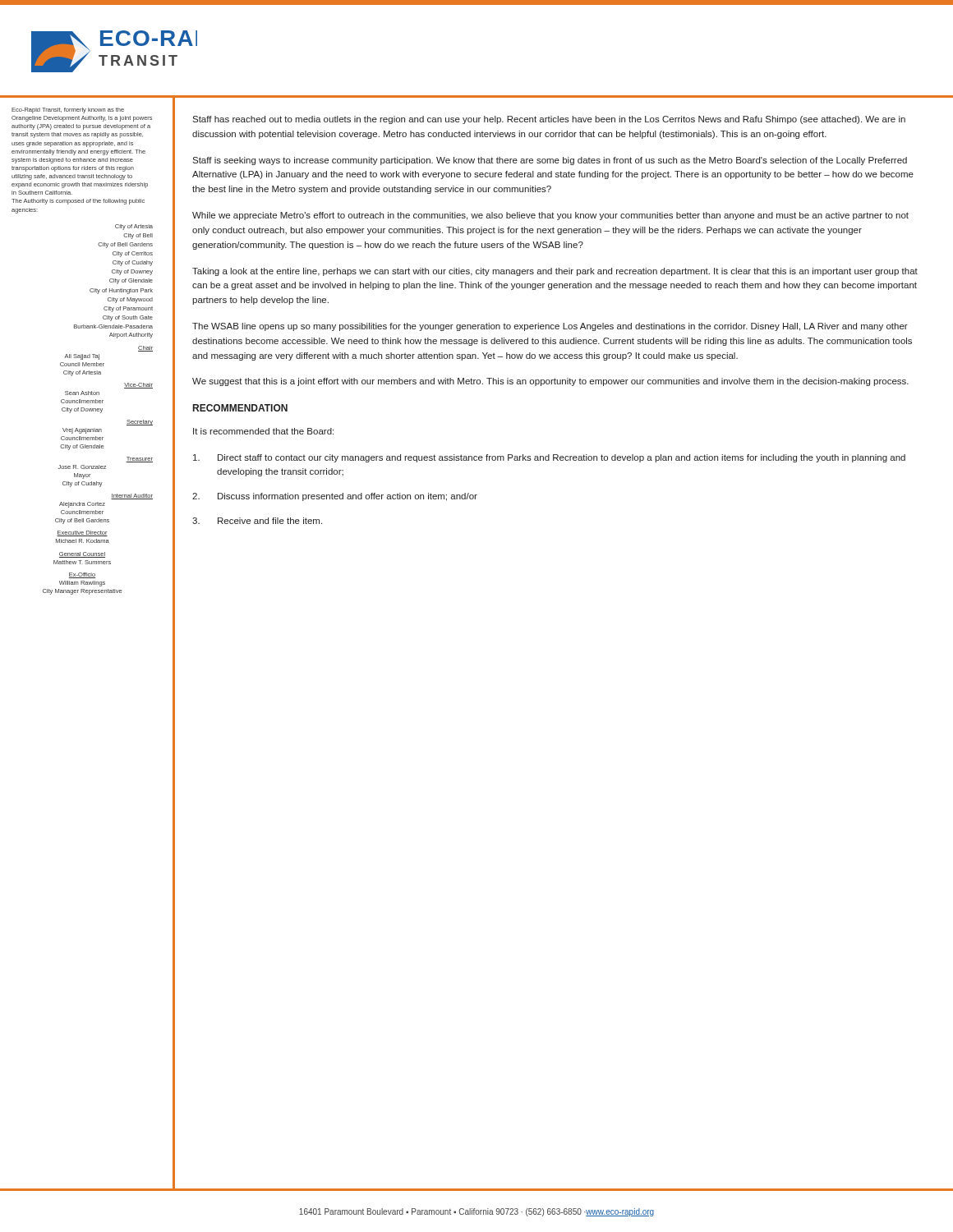Navigate to the text block starting "City of Paramount"
953x1232 pixels.
128,308
